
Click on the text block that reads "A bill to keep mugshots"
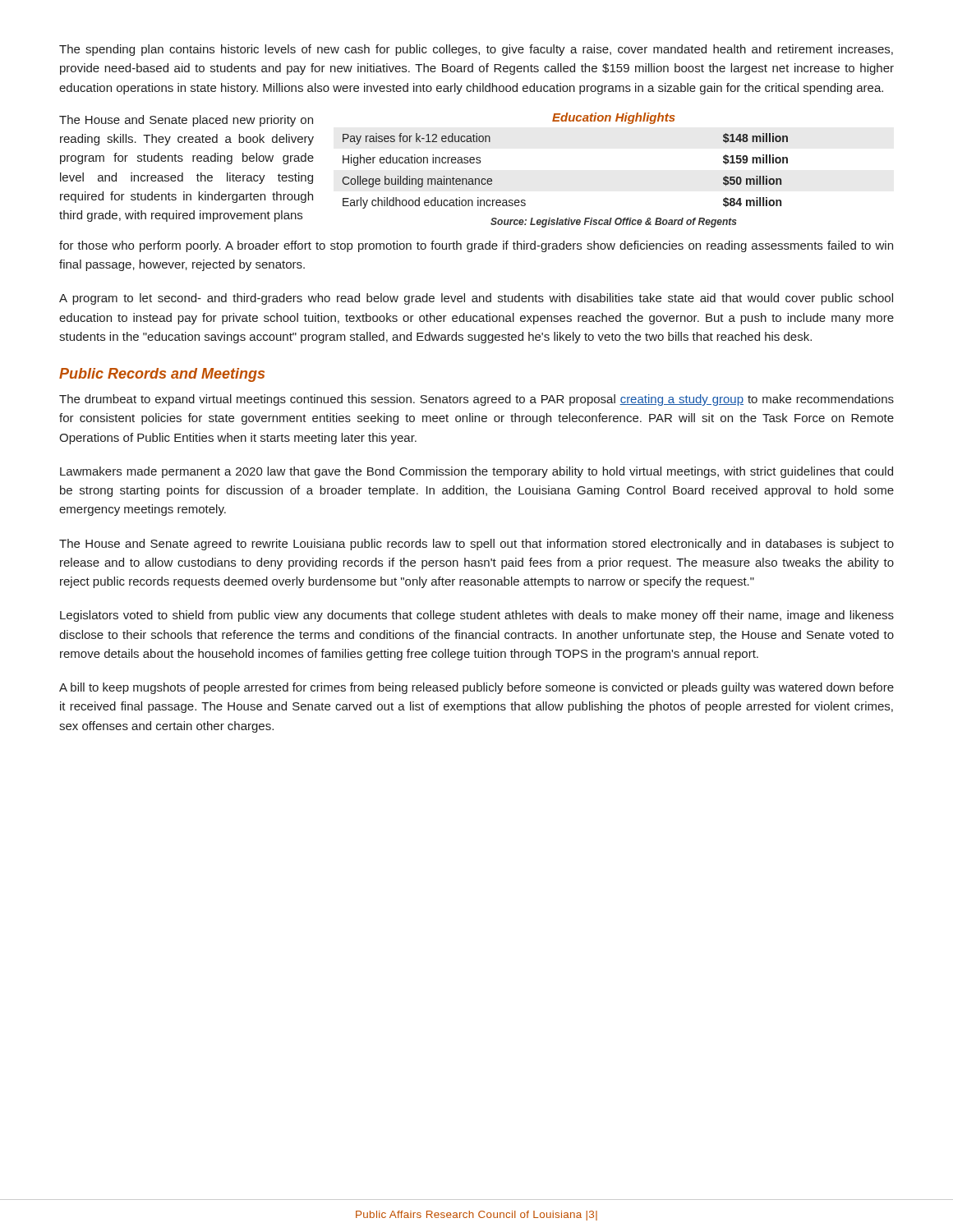[x=476, y=706]
